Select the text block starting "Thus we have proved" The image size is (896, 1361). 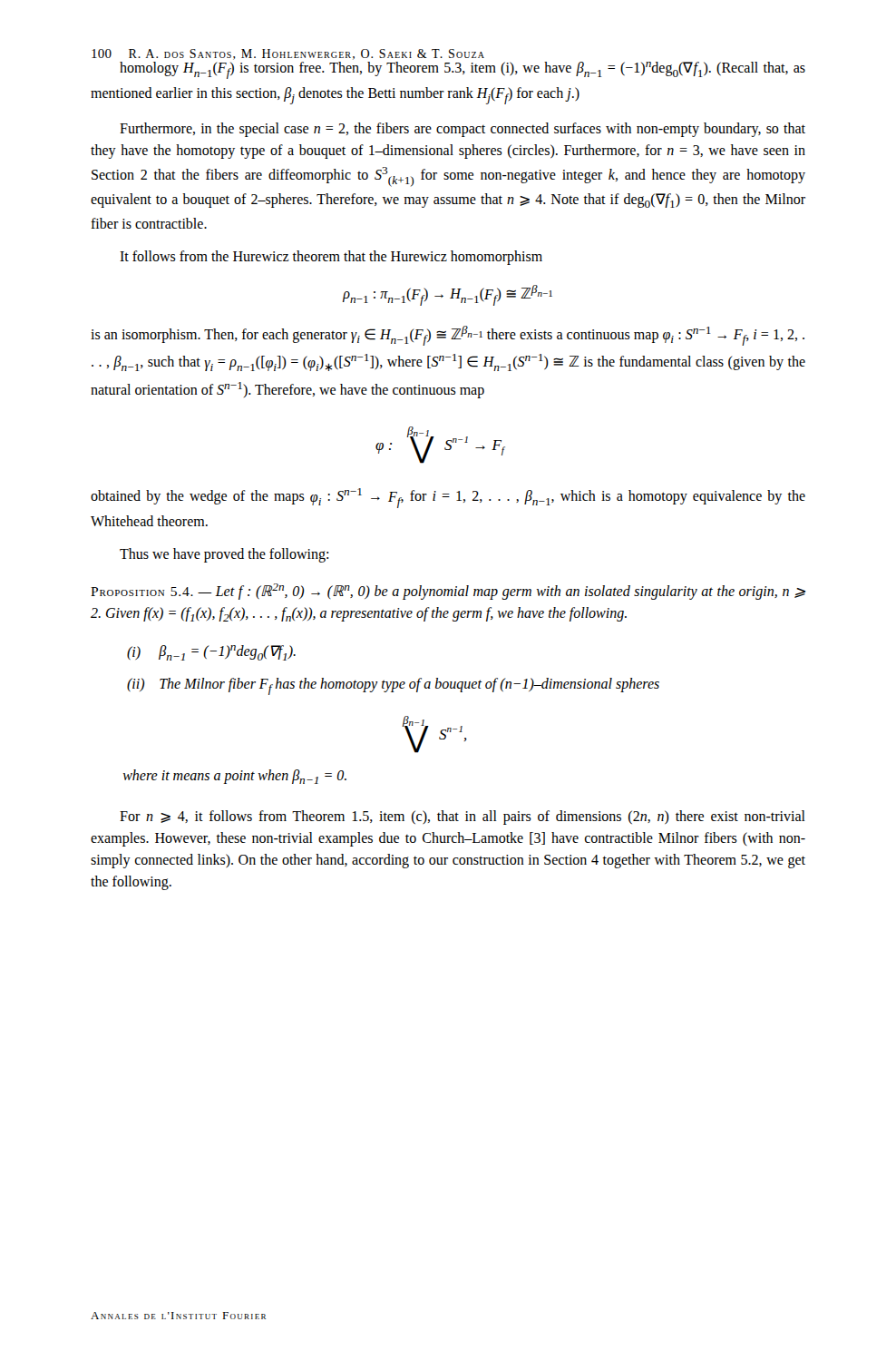pos(224,555)
